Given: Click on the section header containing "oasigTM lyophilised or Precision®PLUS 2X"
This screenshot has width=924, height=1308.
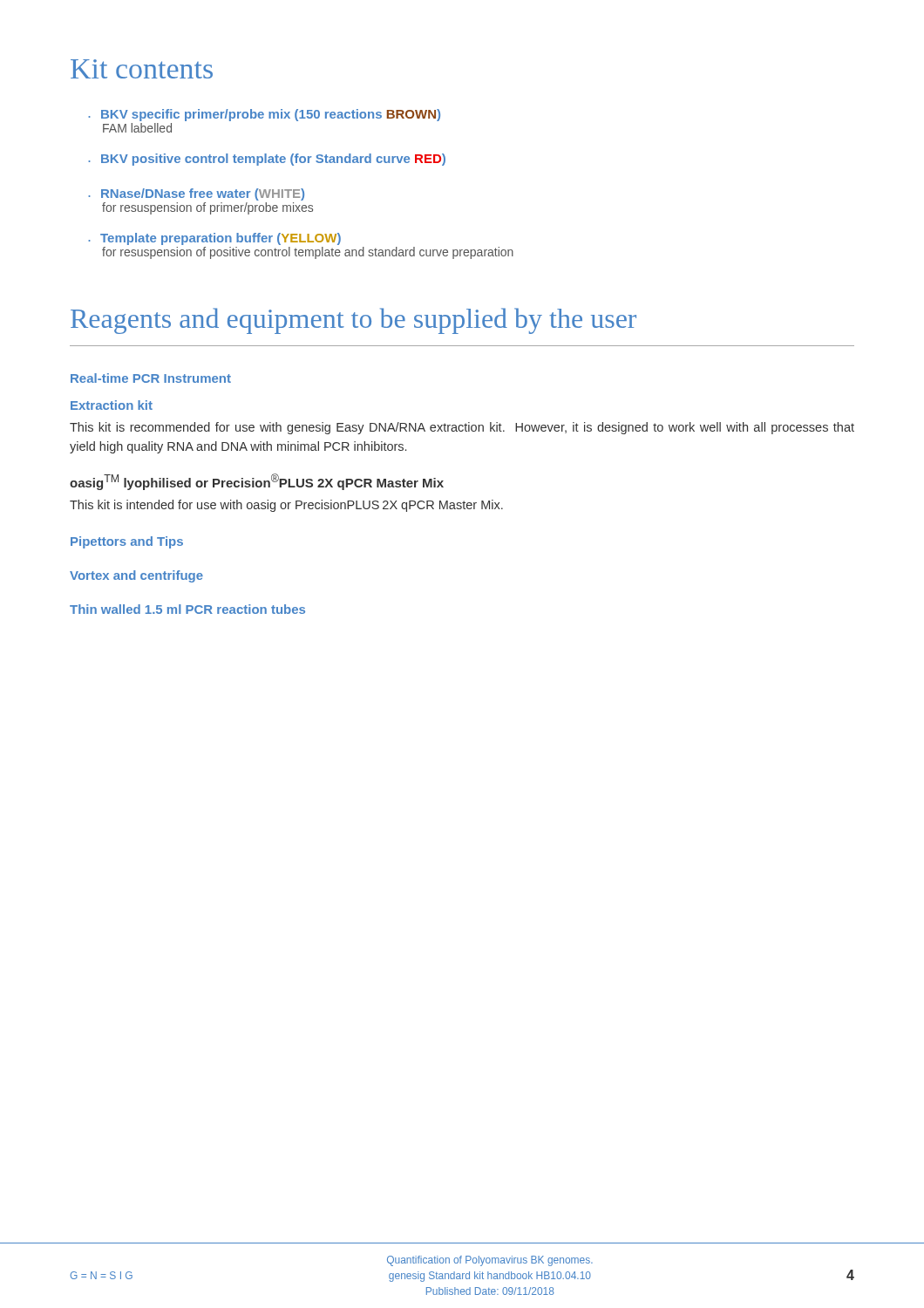Looking at the screenshot, I should tap(257, 482).
